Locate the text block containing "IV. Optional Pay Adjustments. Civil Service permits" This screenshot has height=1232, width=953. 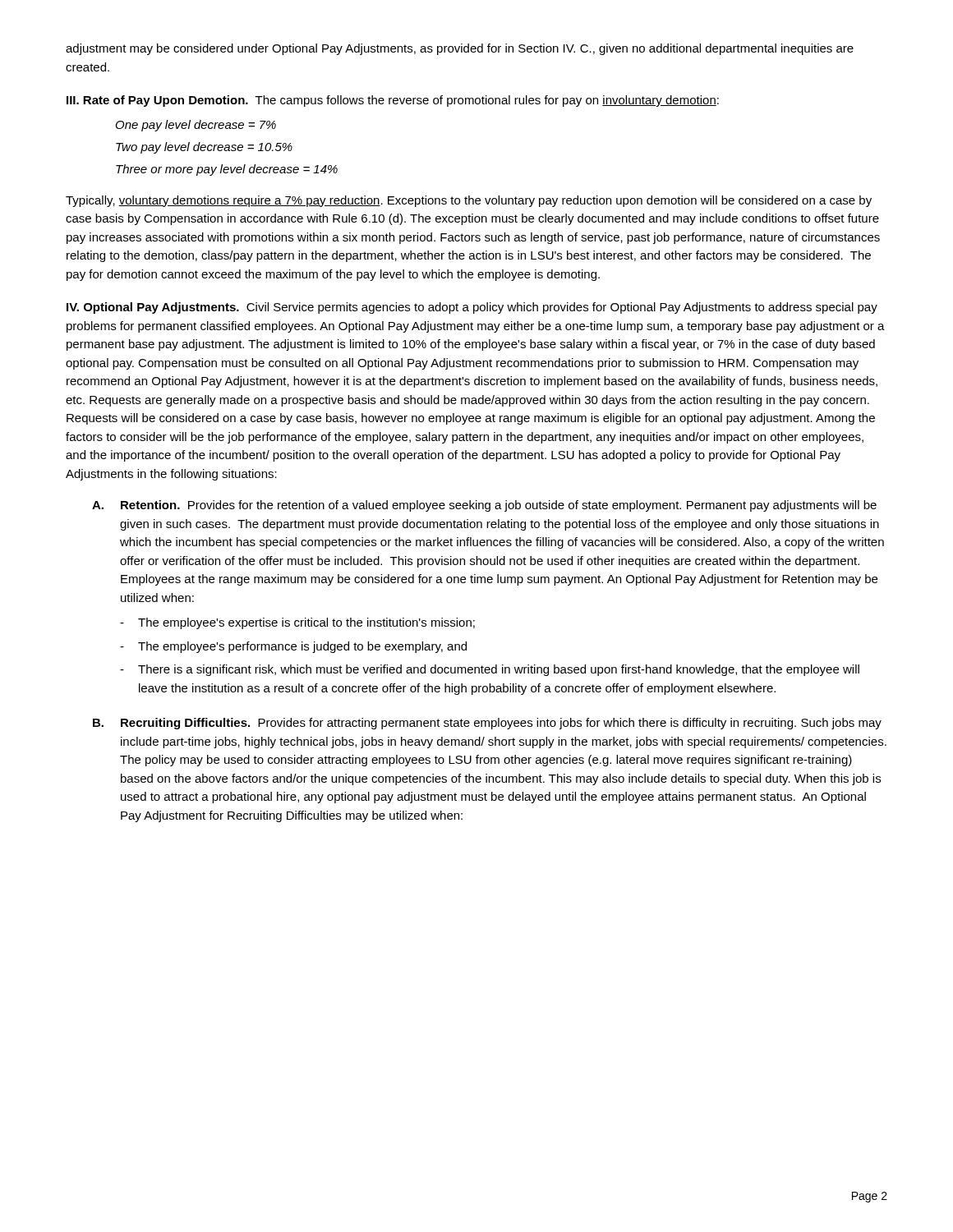475,390
